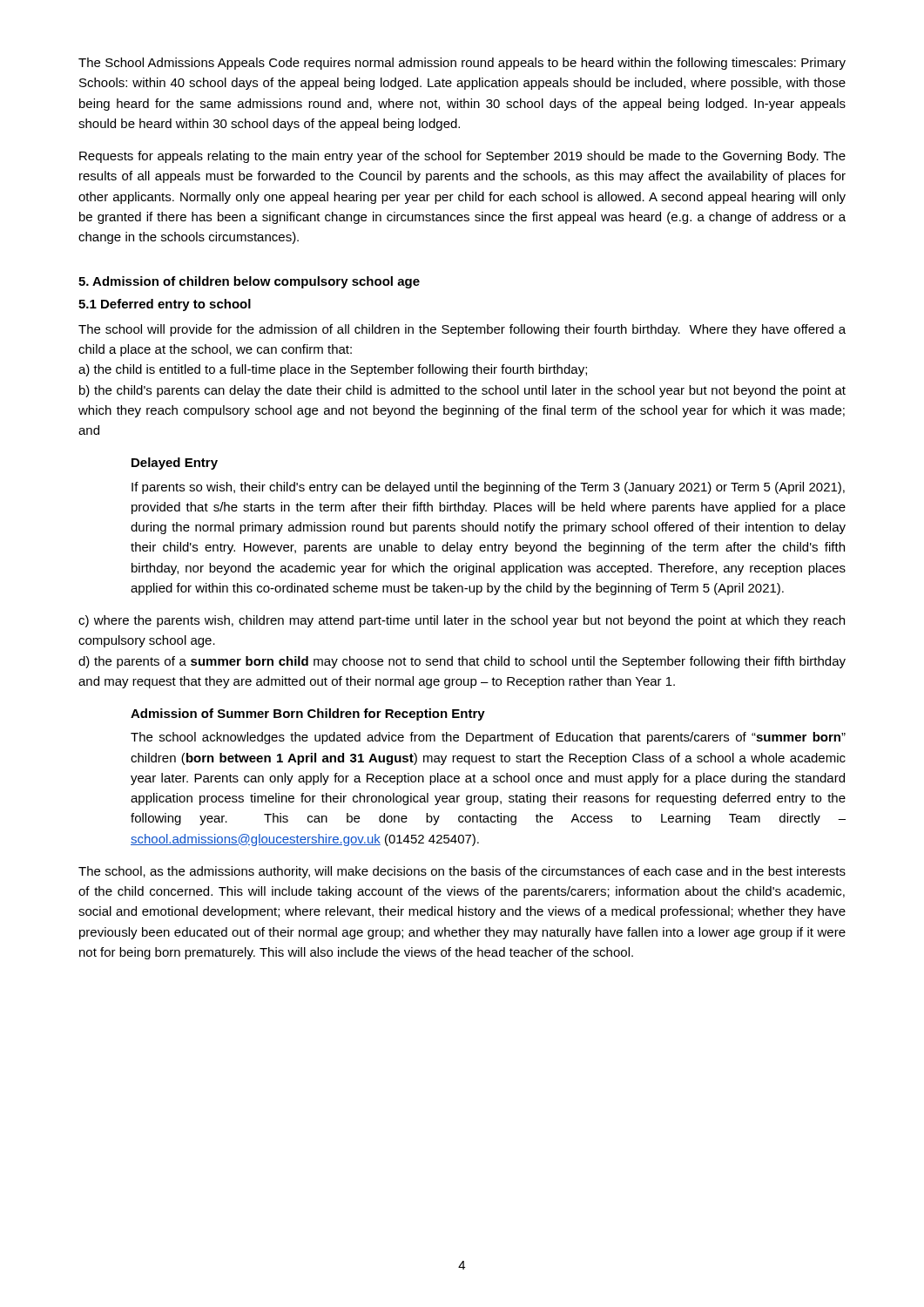Navigate to the block starting "Requests for appeals"

tap(462, 196)
